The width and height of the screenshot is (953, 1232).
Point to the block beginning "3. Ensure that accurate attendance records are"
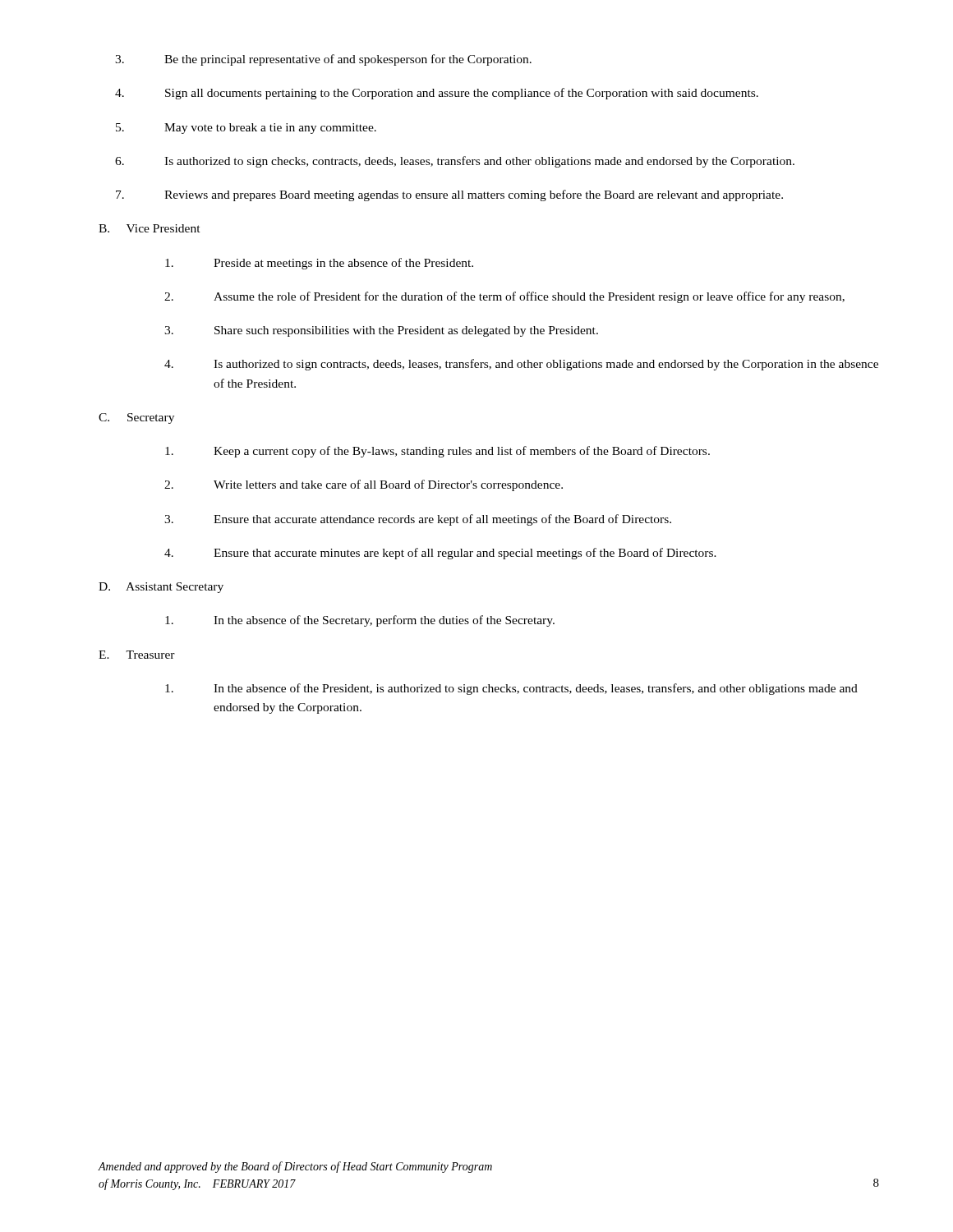click(513, 518)
